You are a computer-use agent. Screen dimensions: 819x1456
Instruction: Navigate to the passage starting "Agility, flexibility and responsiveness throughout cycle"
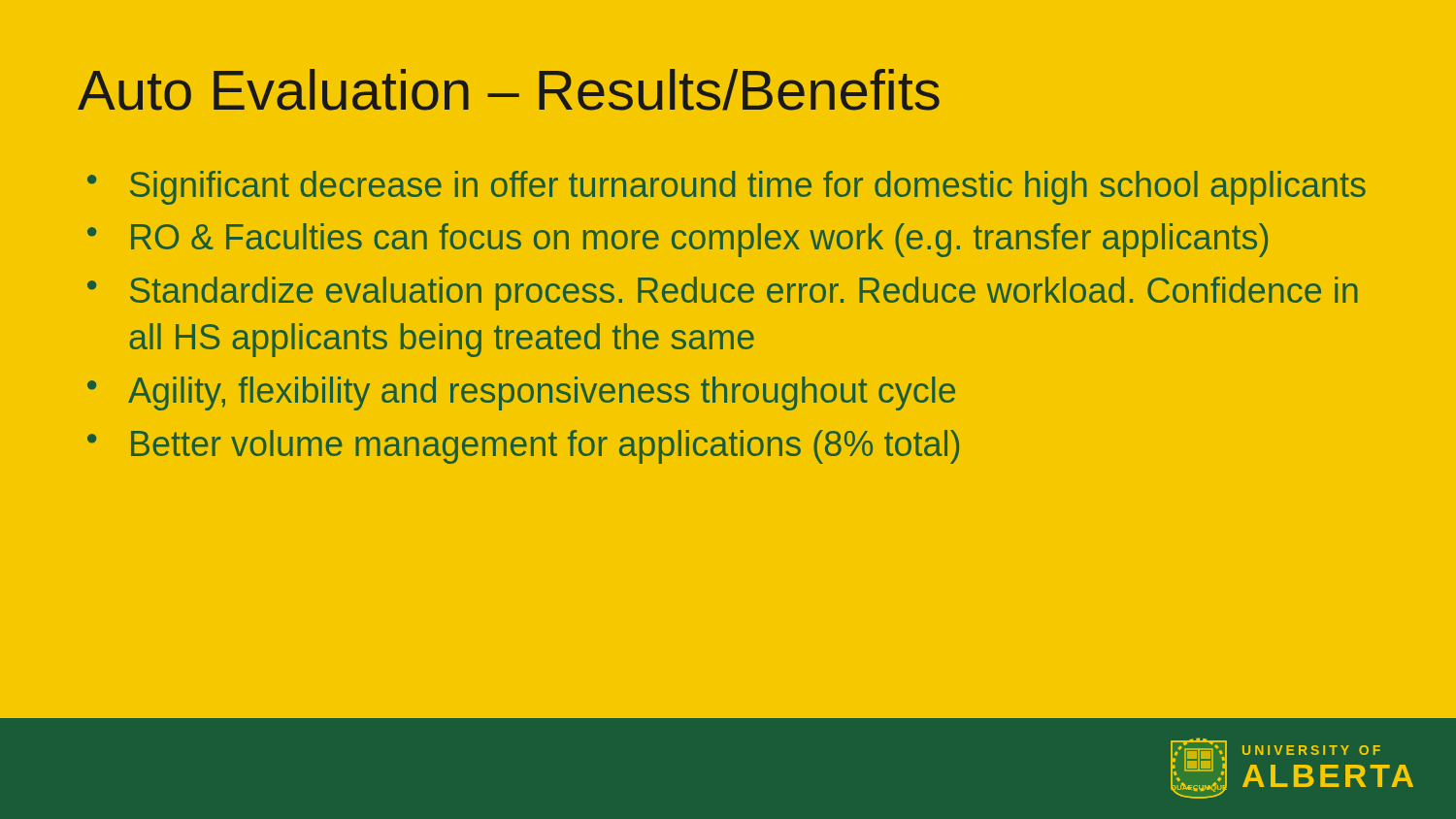pyautogui.click(x=543, y=391)
